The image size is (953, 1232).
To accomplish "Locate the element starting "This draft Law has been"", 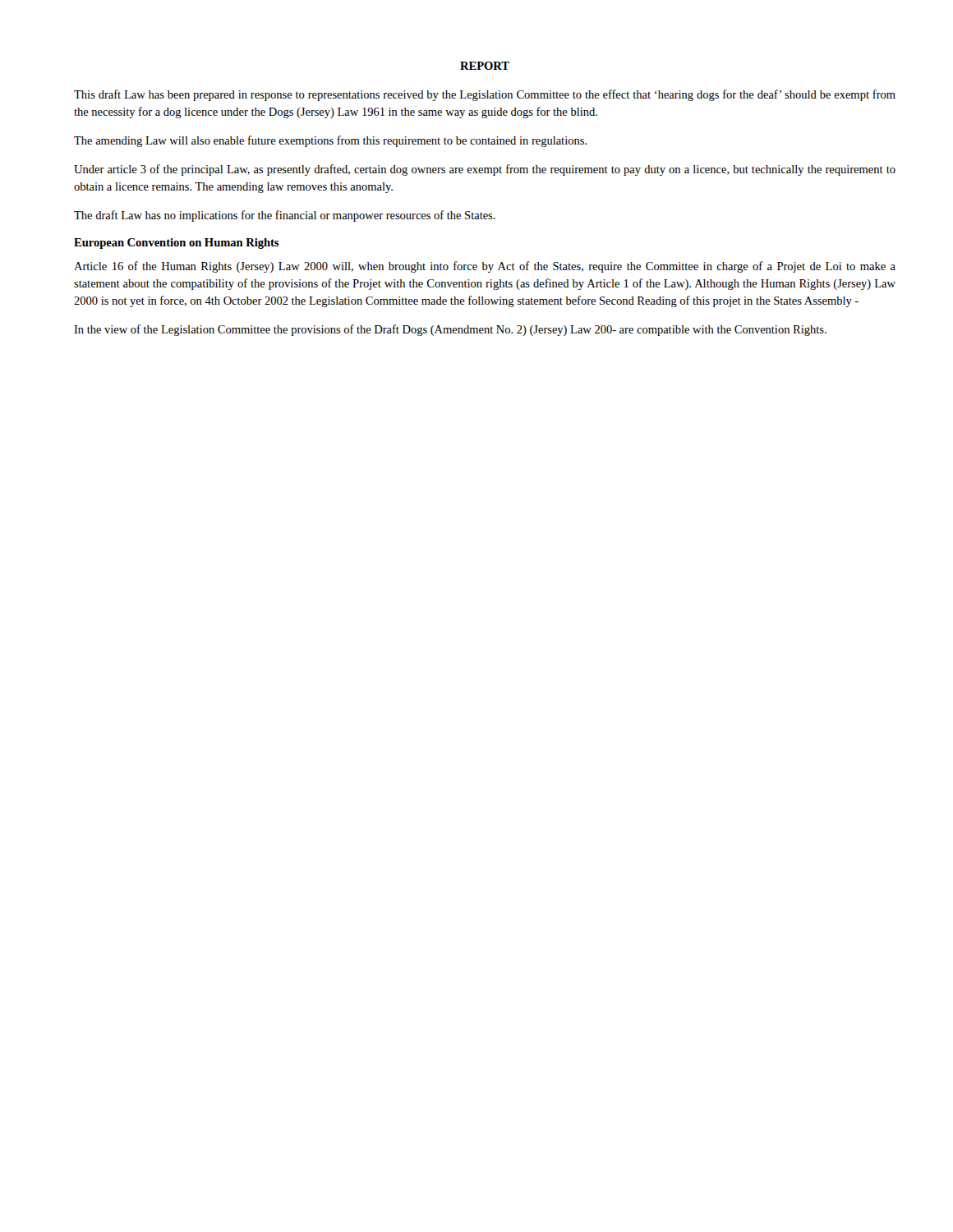I will (485, 103).
